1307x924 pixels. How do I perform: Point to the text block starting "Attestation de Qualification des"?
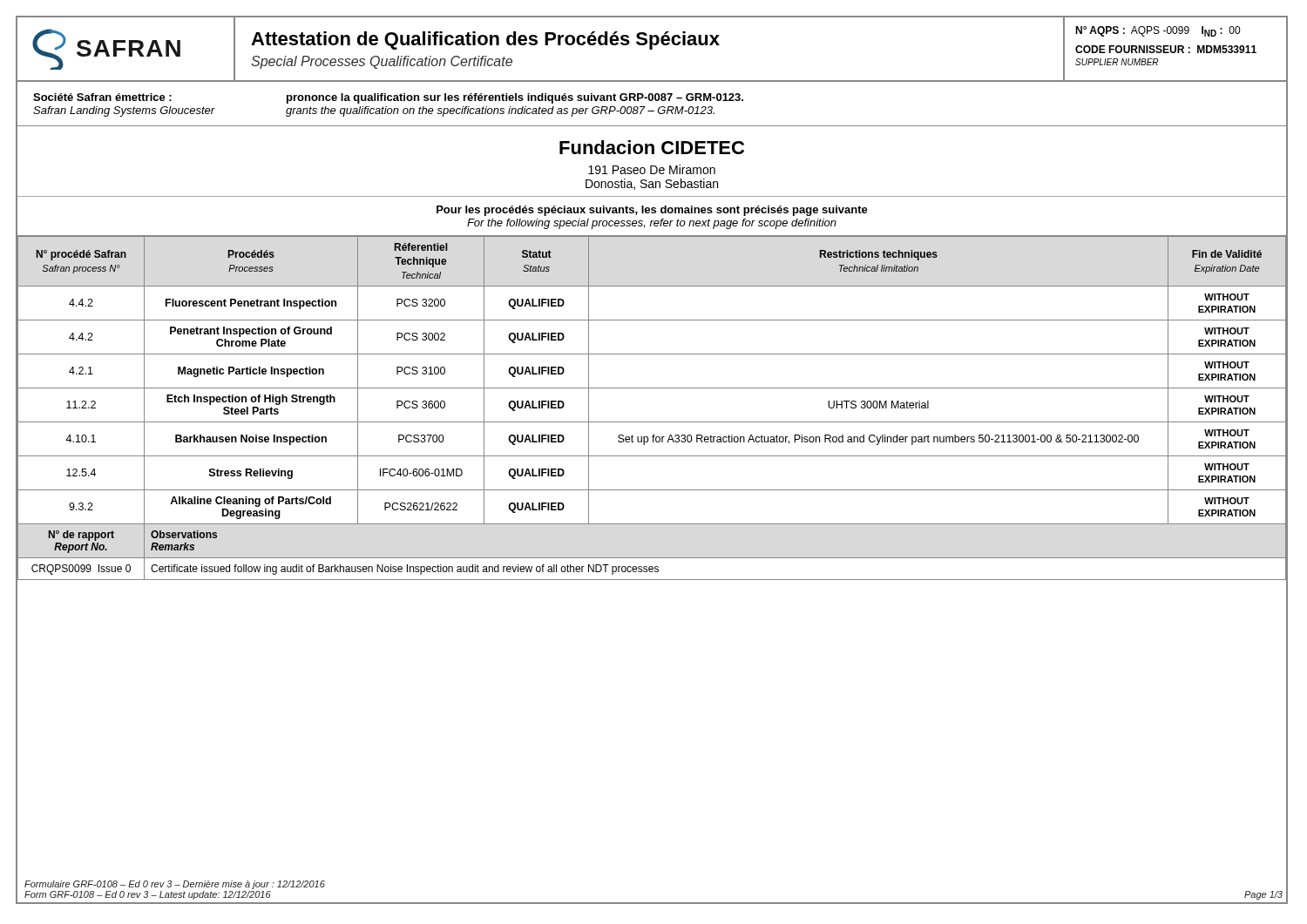click(485, 39)
